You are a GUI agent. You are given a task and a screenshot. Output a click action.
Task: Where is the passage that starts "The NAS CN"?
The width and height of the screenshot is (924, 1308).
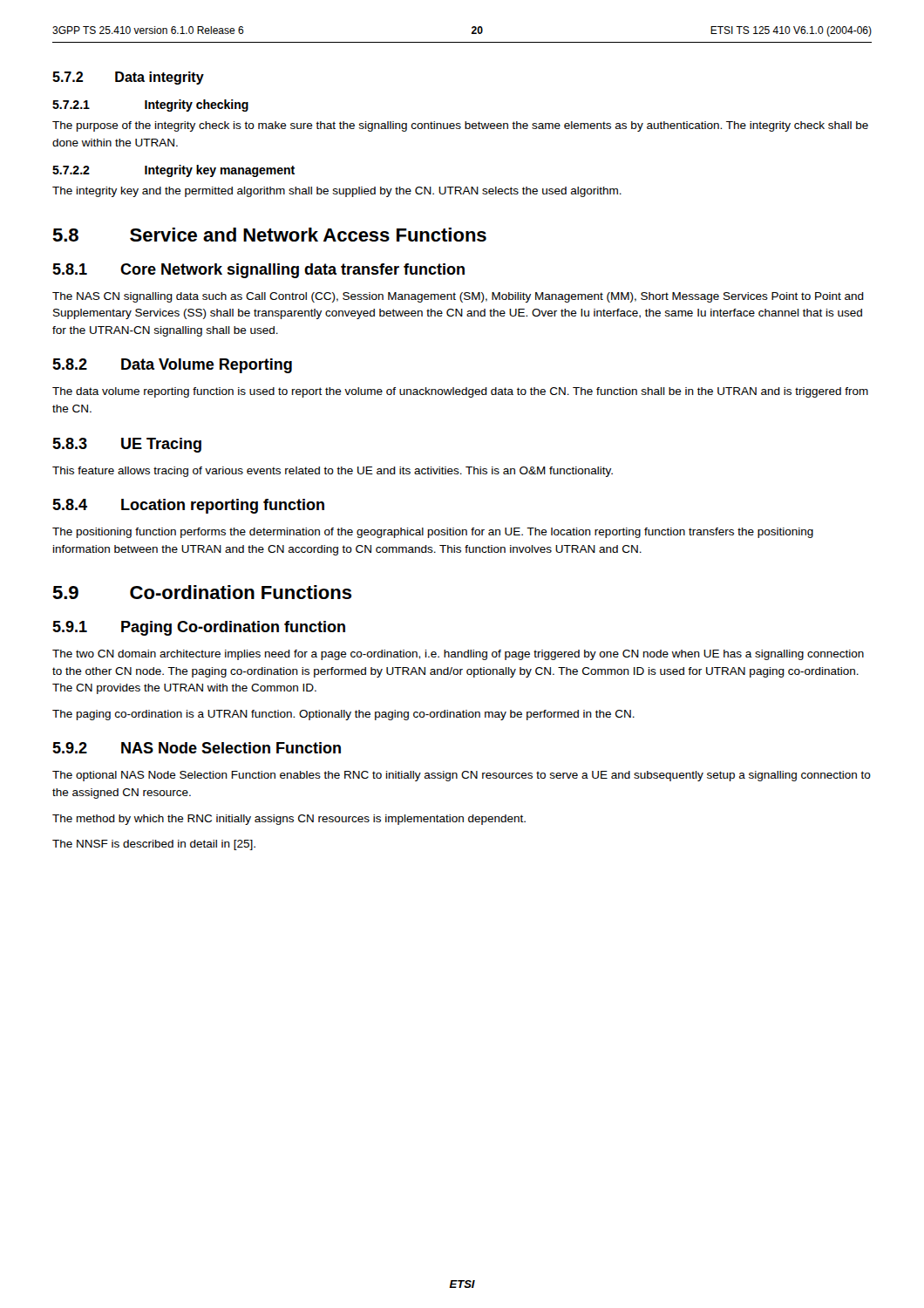click(458, 313)
